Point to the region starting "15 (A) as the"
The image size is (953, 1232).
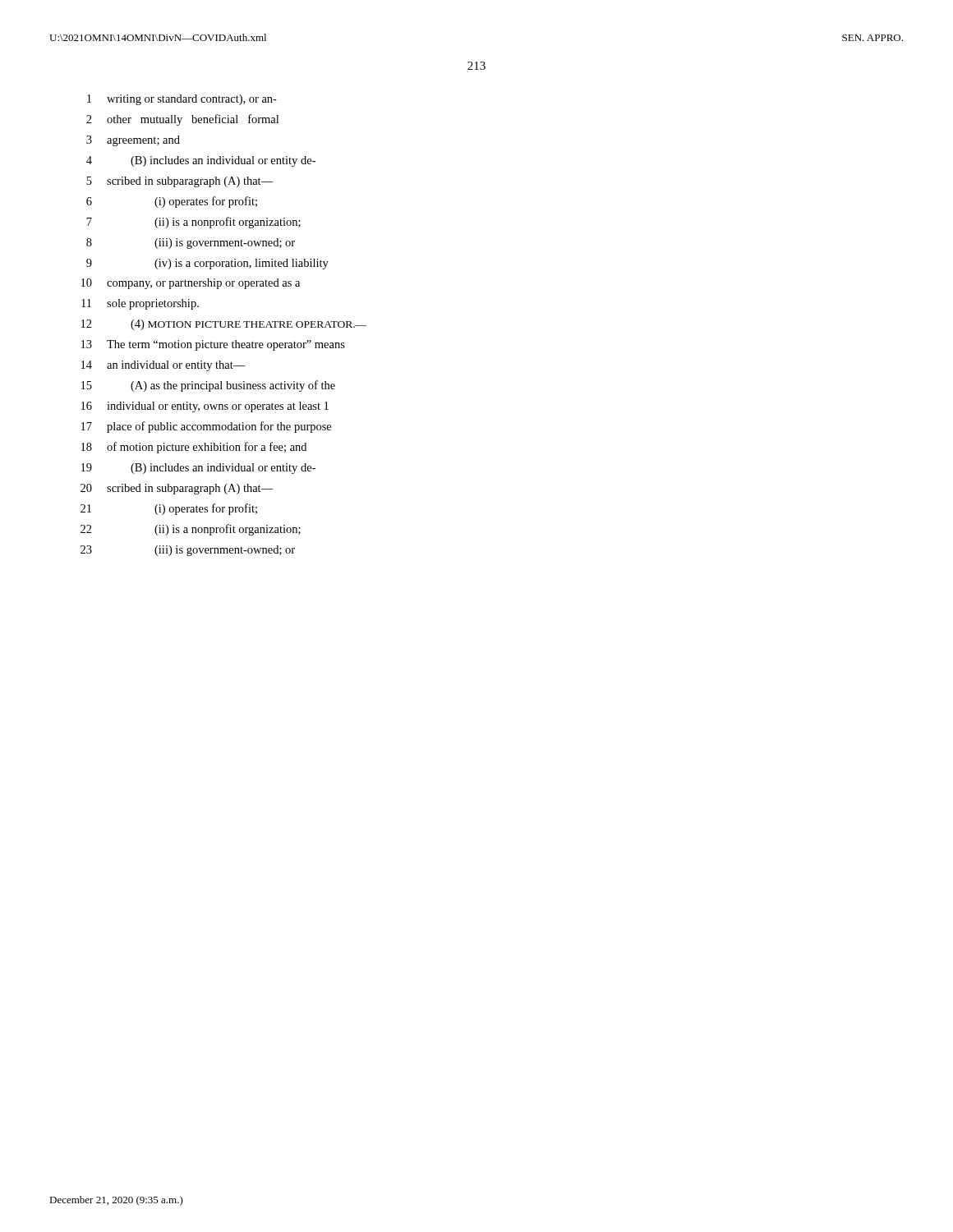pos(208,386)
